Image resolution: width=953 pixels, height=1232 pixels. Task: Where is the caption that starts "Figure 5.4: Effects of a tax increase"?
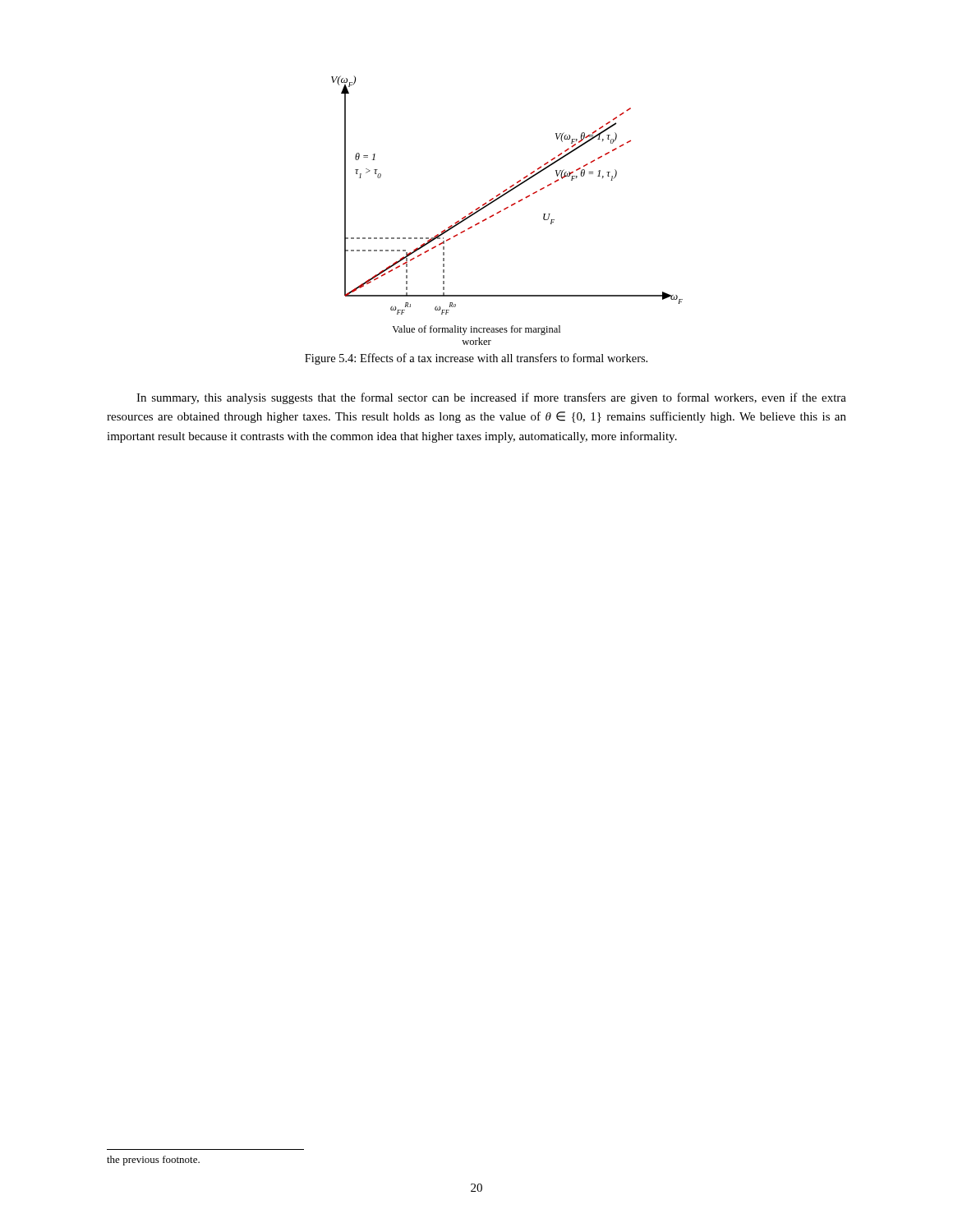[476, 358]
